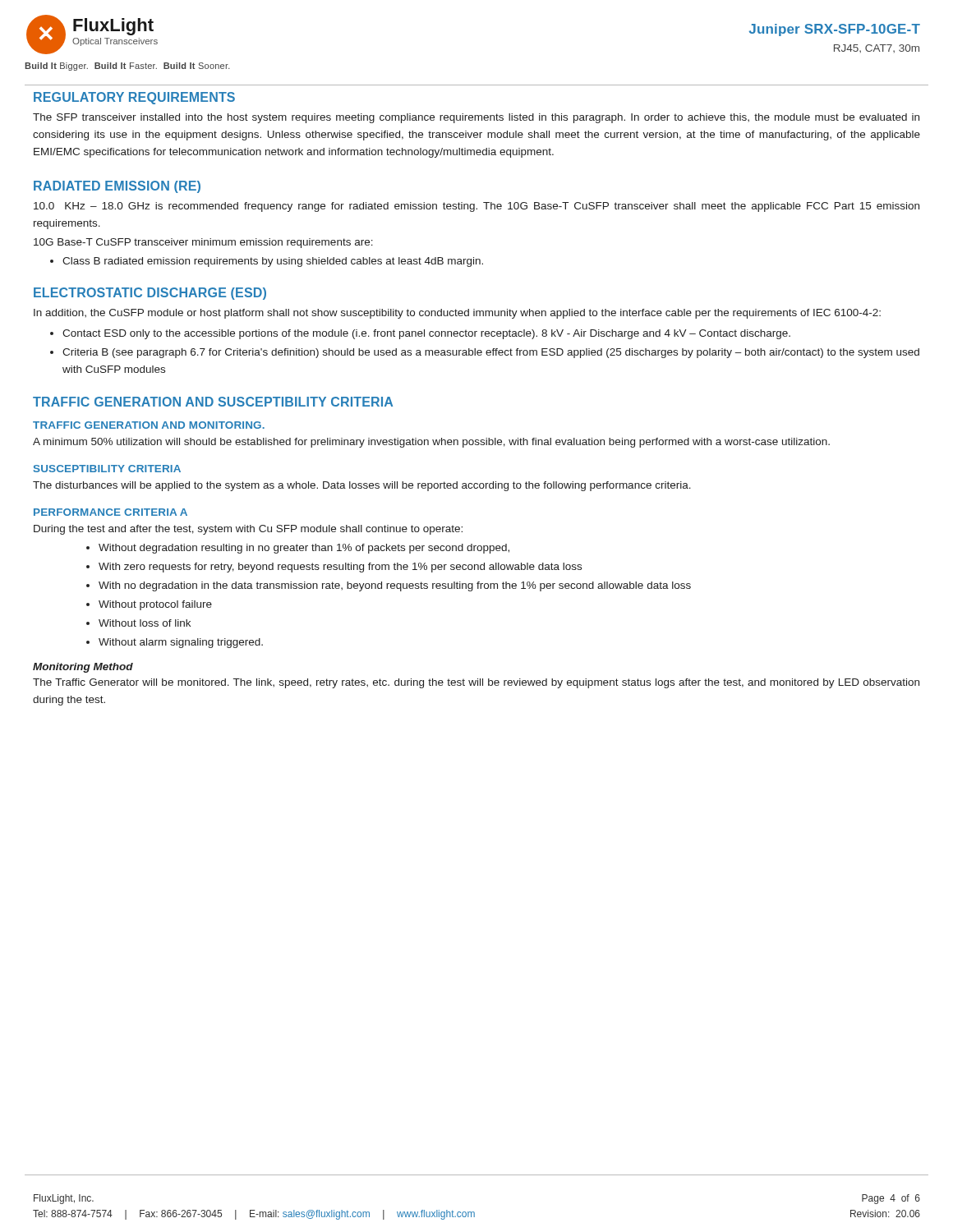953x1232 pixels.
Task: Locate the text that says "Monitoring Method"
Action: point(476,667)
